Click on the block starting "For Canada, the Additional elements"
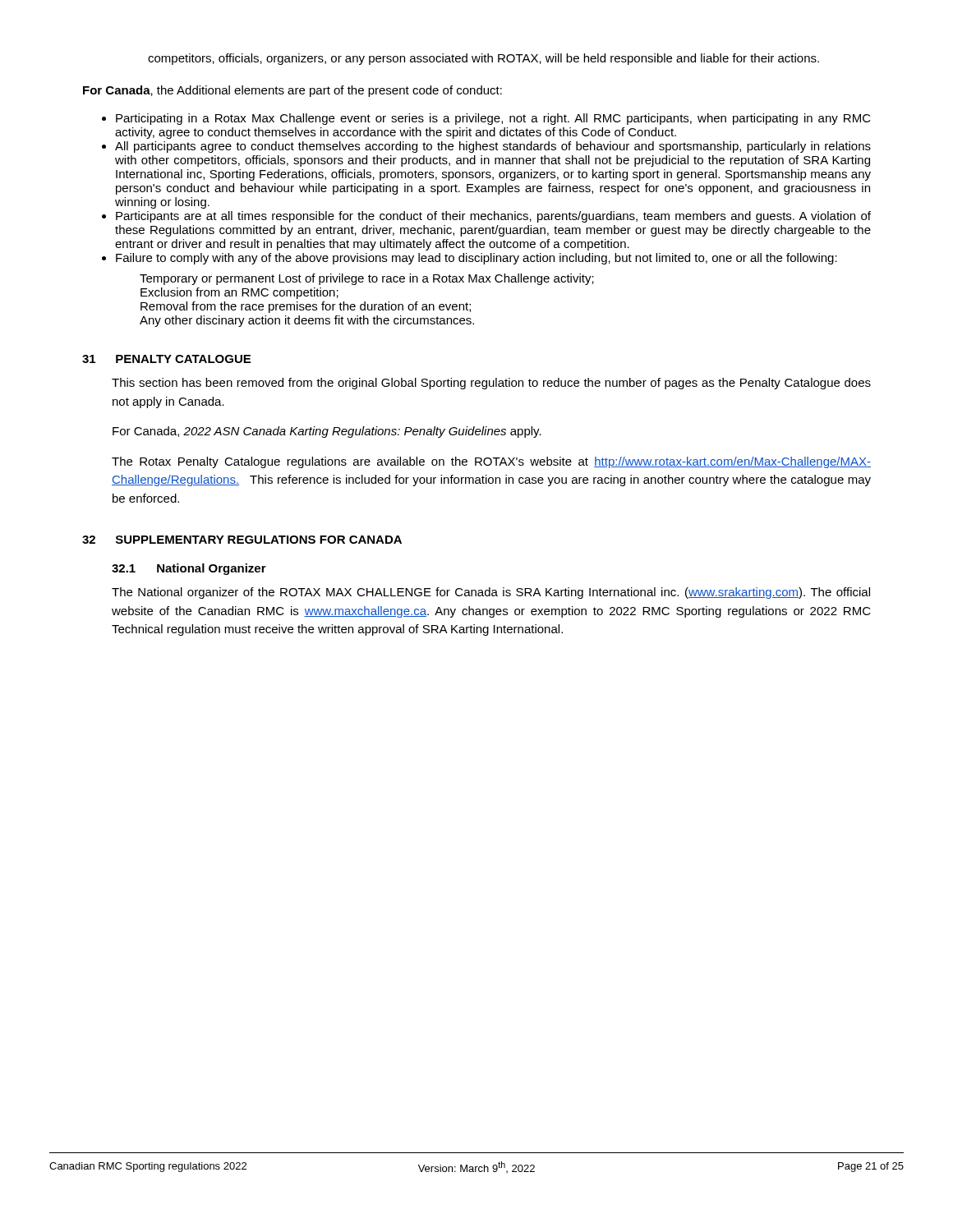The height and width of the screenshot is (1232, 953). [x=292, y=90]
